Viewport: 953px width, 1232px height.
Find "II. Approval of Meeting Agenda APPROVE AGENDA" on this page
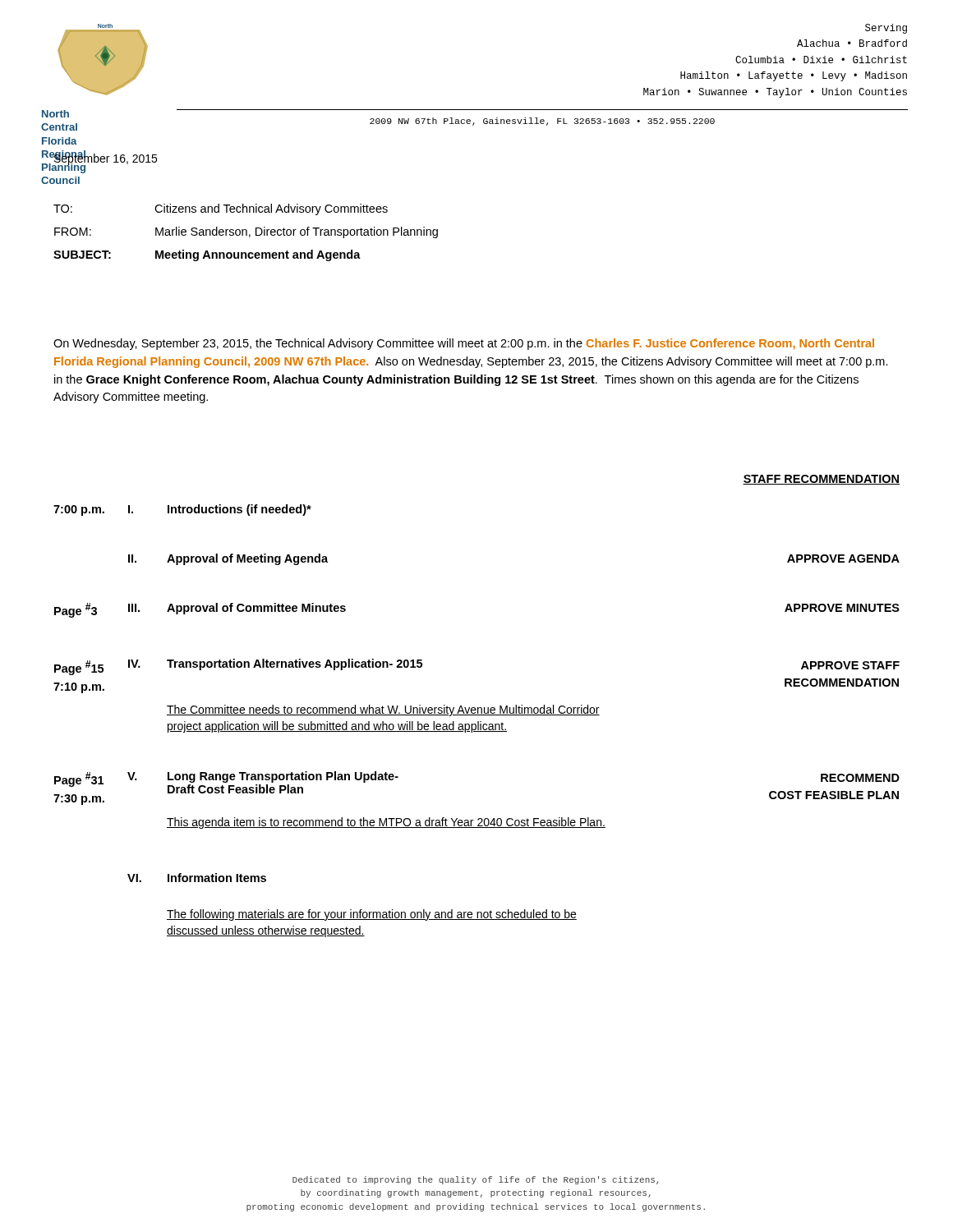241,560
